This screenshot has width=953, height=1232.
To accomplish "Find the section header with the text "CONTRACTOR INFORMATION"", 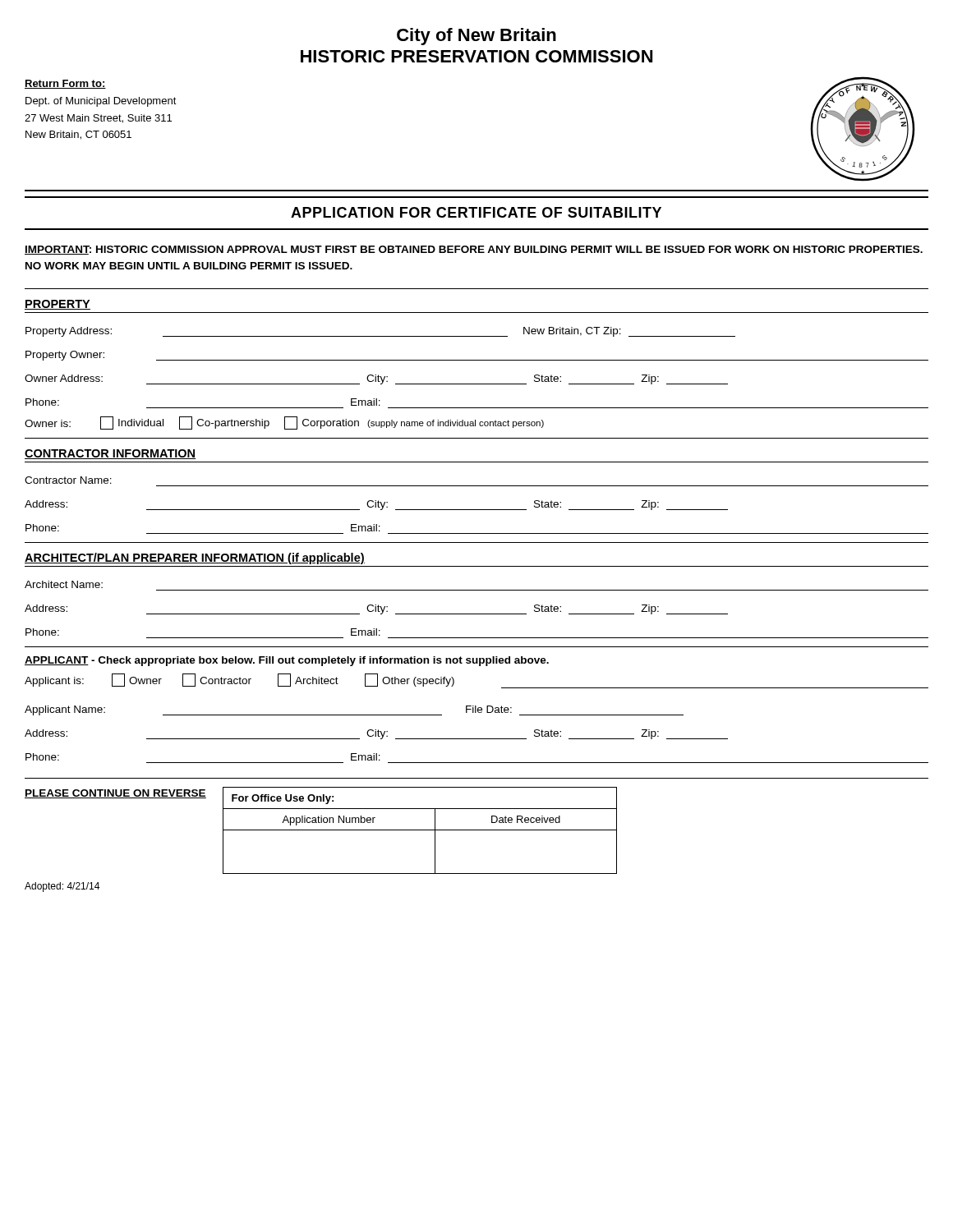I will tap(110, 453).
